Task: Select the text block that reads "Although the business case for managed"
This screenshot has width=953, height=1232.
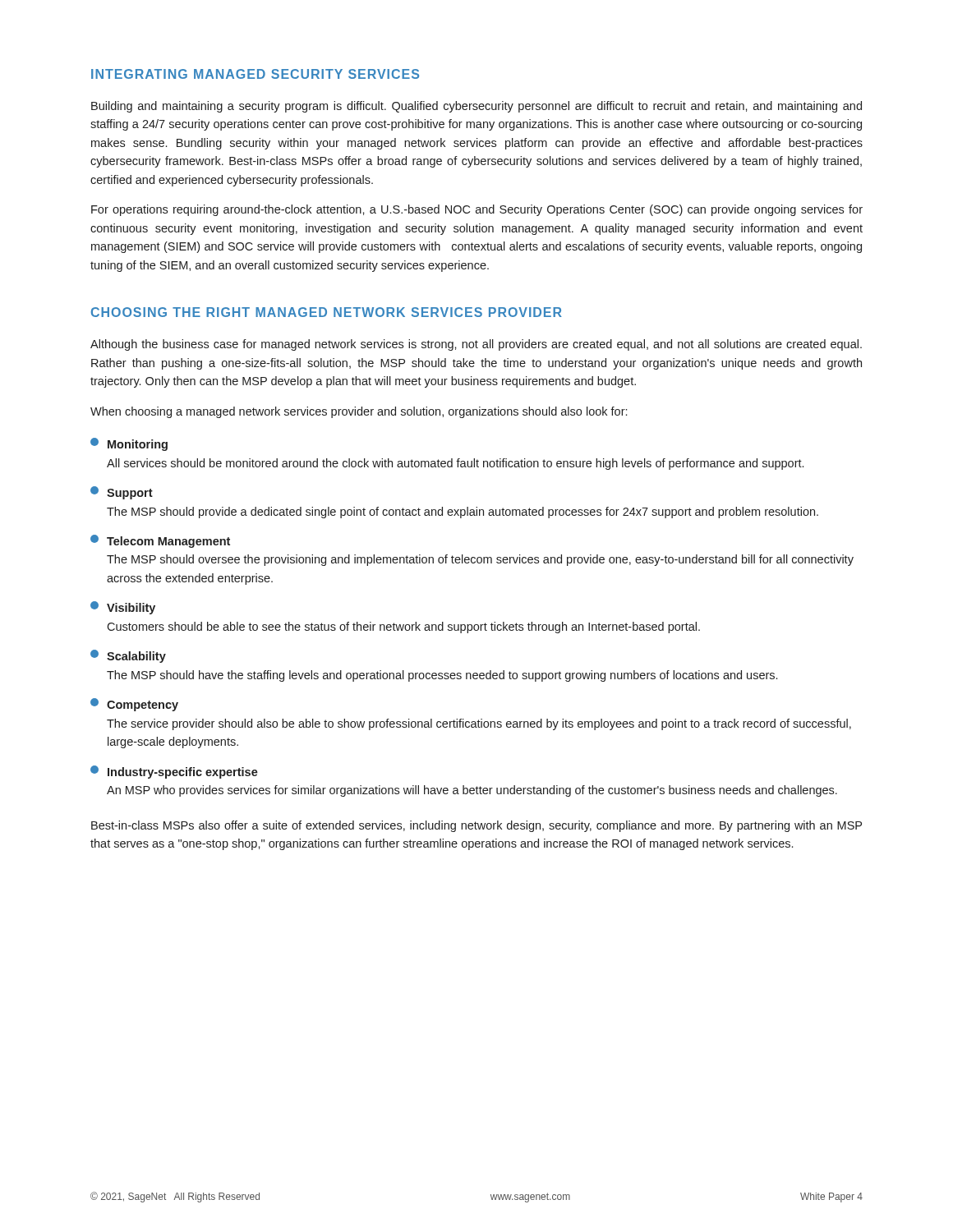Action: (x=476, y=363)
